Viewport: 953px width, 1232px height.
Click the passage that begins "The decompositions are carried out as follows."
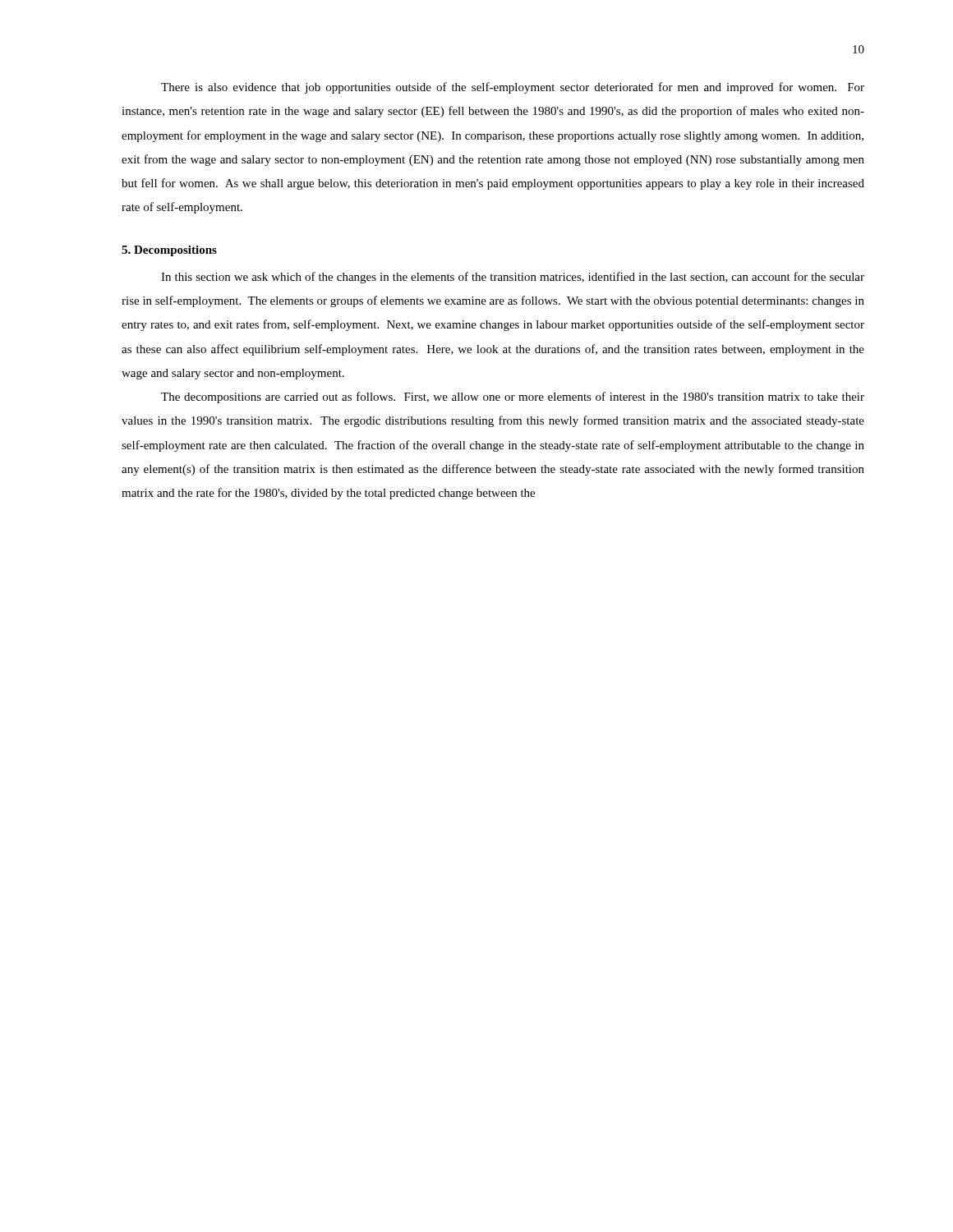[493, 445]
